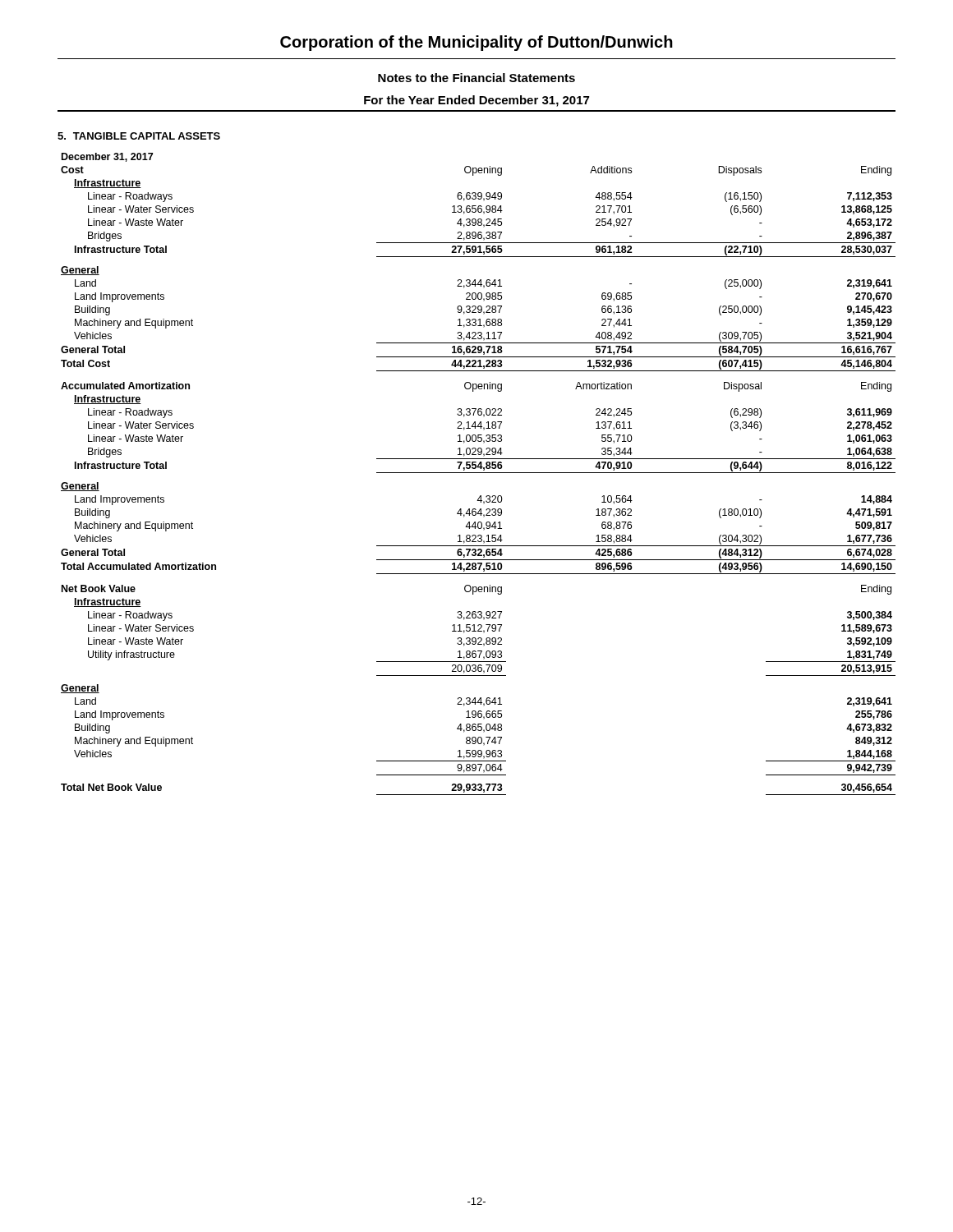Select the table that reads "Net Book Value"
Image resolution: width=953 pixels, height=1232 pixels.
476,473
